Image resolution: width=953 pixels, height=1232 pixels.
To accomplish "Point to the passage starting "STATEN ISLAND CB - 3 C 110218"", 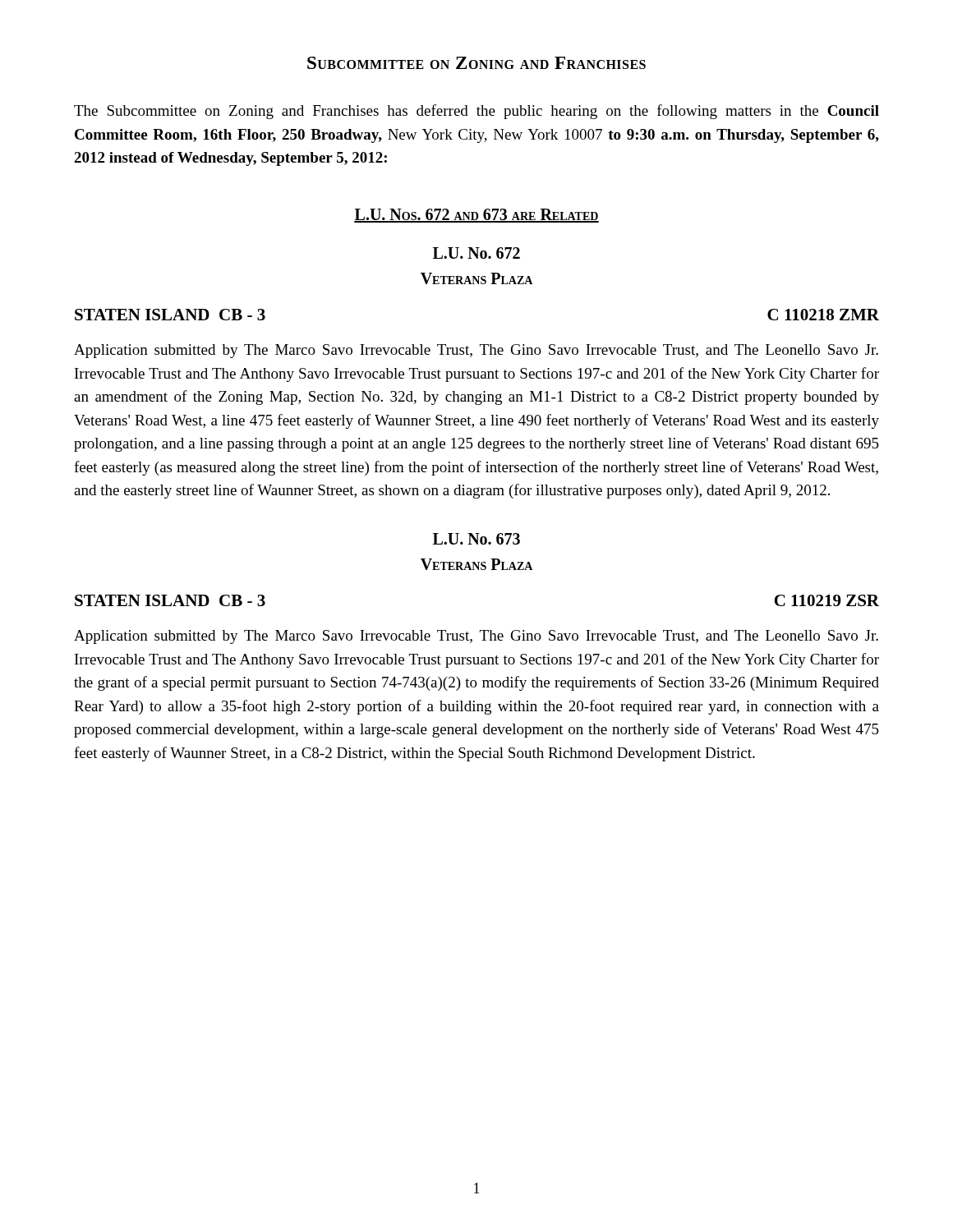I will 166,314.
